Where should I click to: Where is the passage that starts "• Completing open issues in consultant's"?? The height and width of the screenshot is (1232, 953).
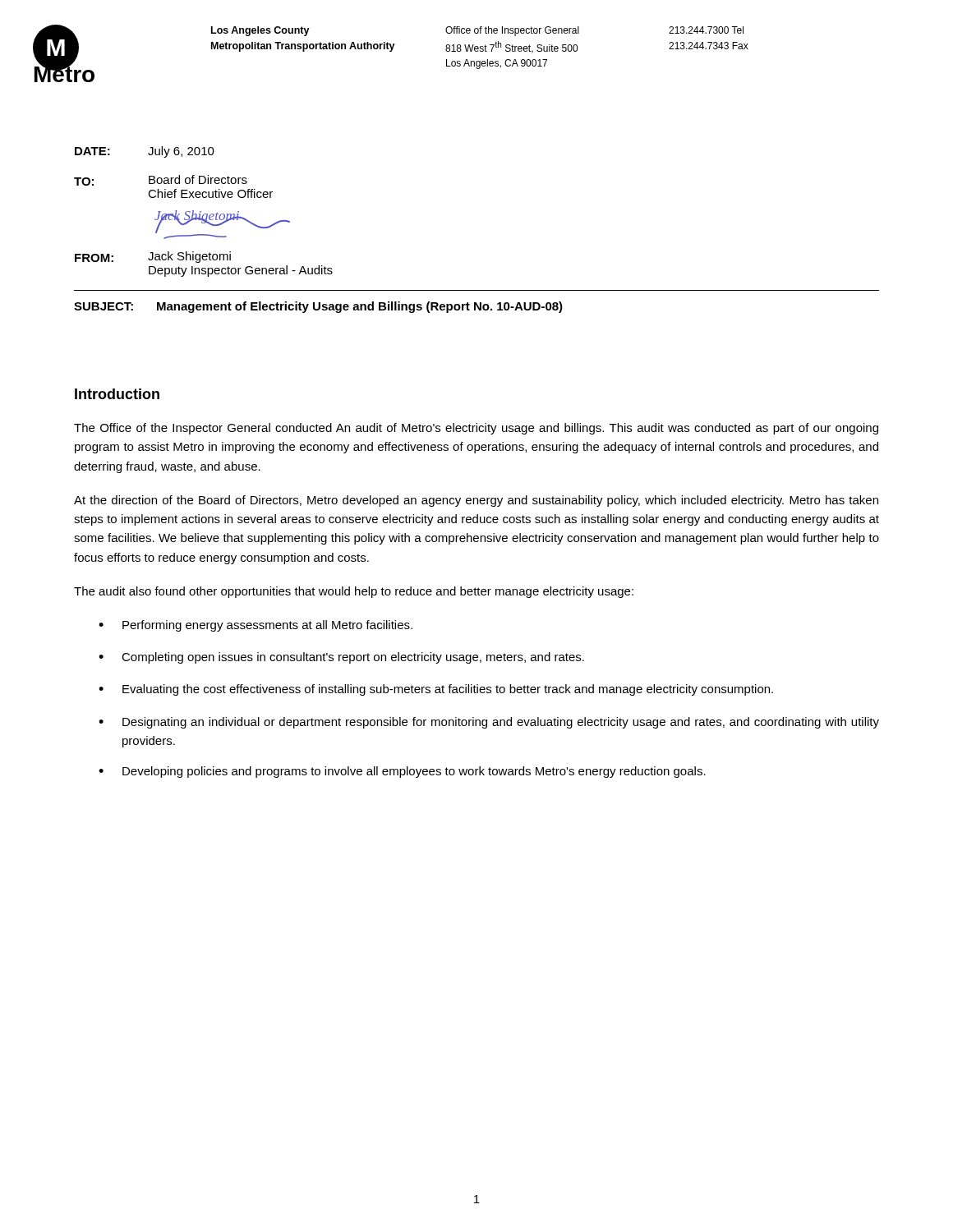click(x=489, y=658)
